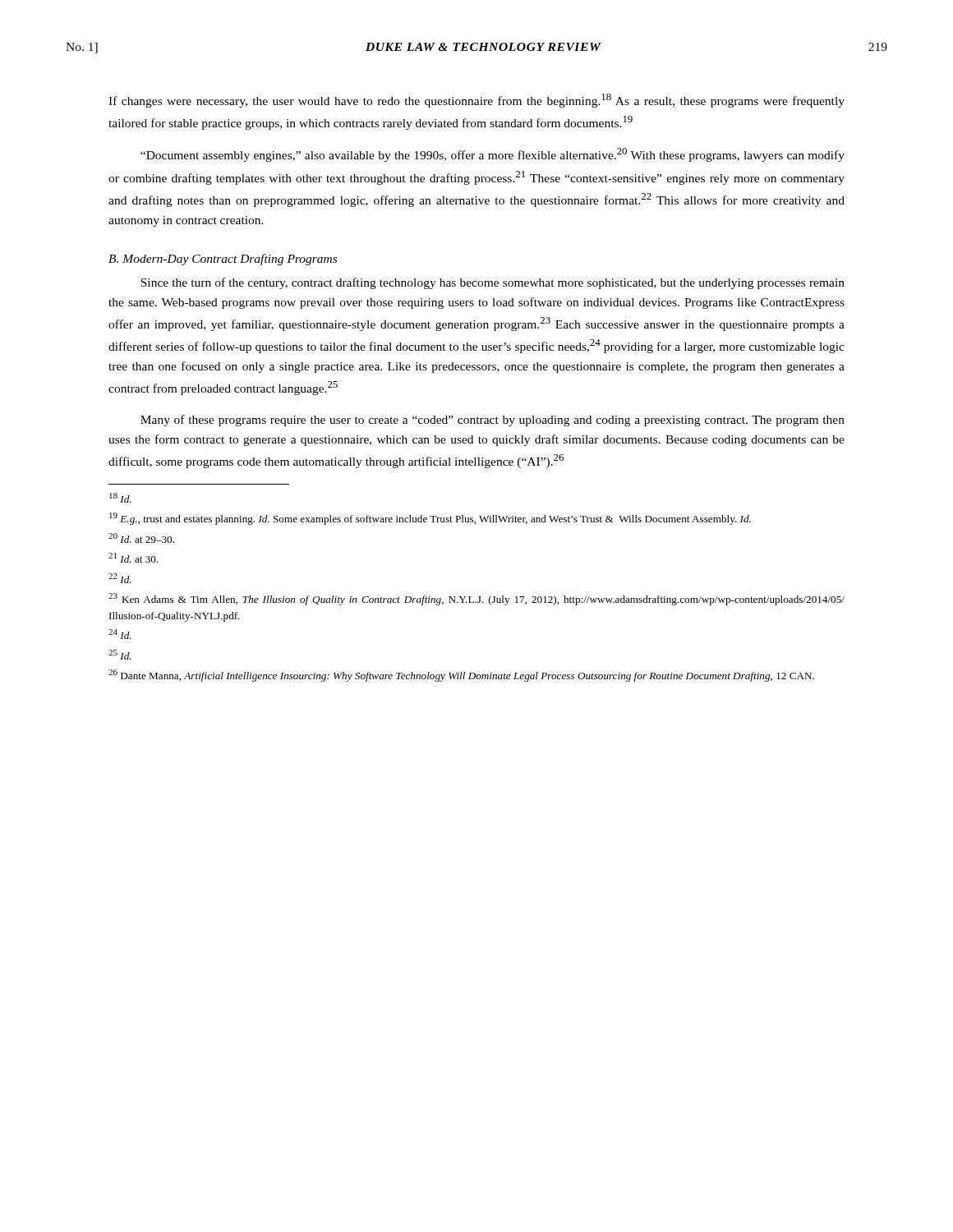The height and width of the screenshot is (1232, 953).
Task: Locate the footnote that reads "23 Ken Adams & Tim Allen, The Illusion"
Action: click(x=476, y=606)
